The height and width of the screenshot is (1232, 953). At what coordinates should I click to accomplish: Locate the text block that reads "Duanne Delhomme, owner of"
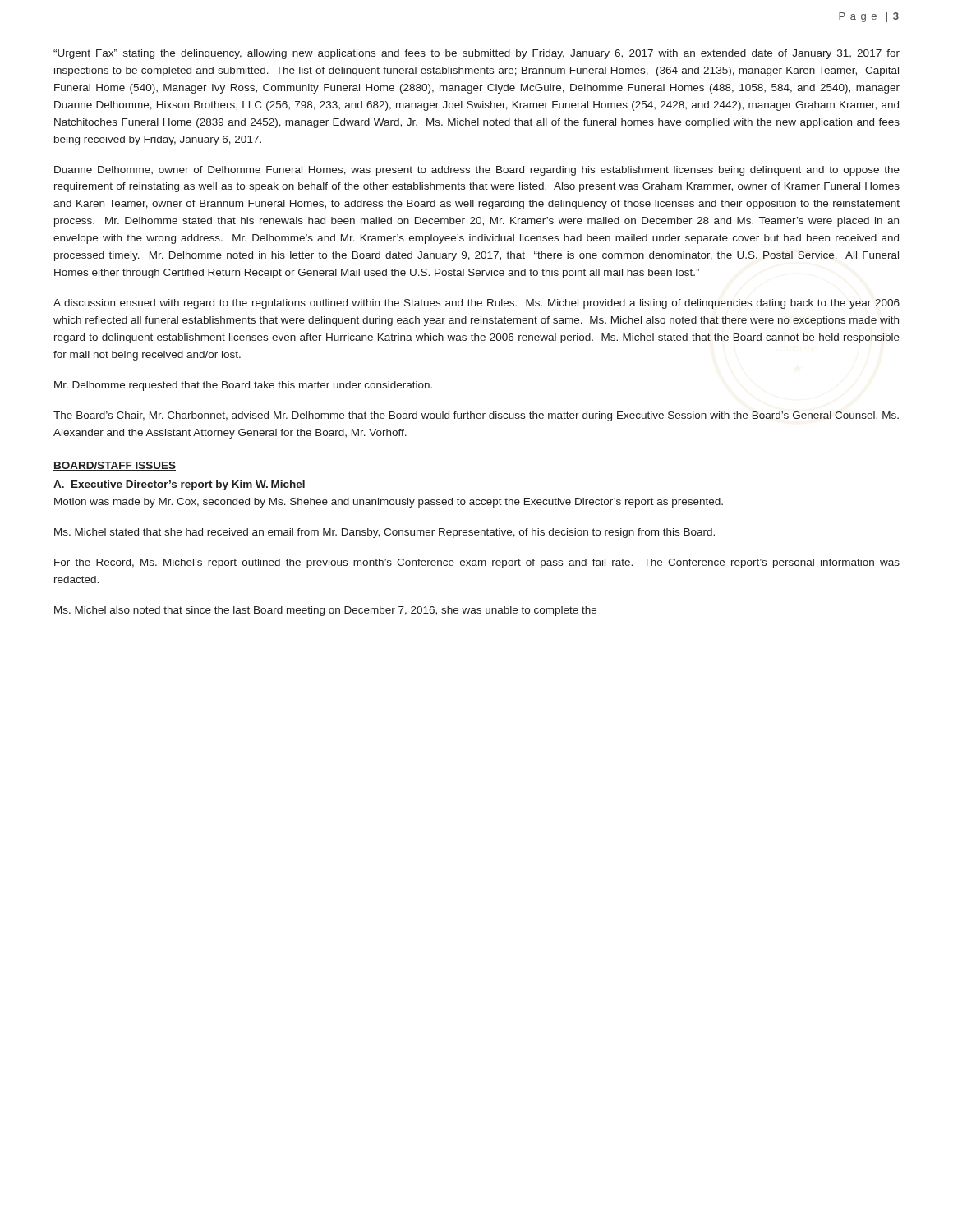click(476, 221)
